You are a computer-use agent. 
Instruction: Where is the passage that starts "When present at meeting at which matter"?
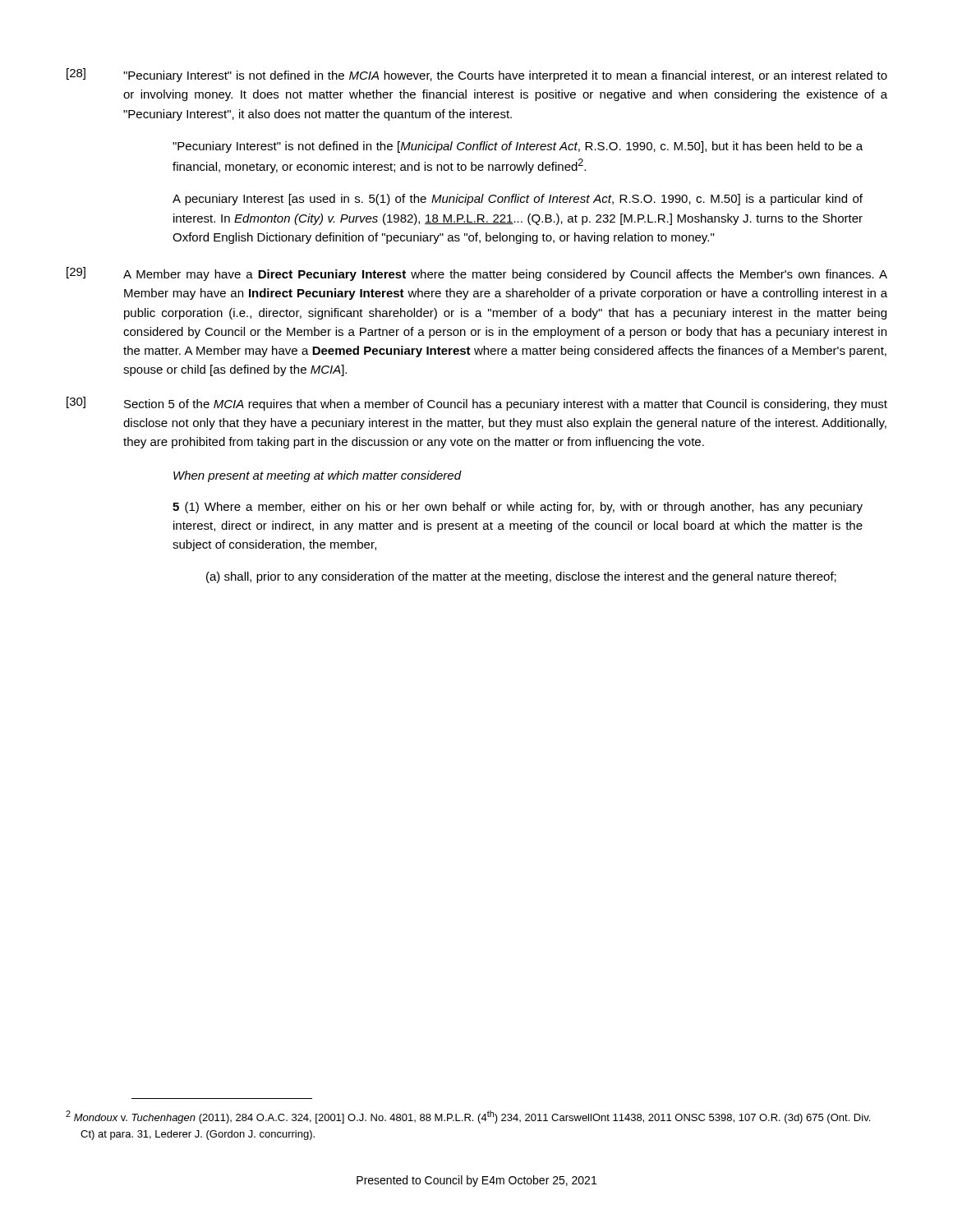(317, 475)
